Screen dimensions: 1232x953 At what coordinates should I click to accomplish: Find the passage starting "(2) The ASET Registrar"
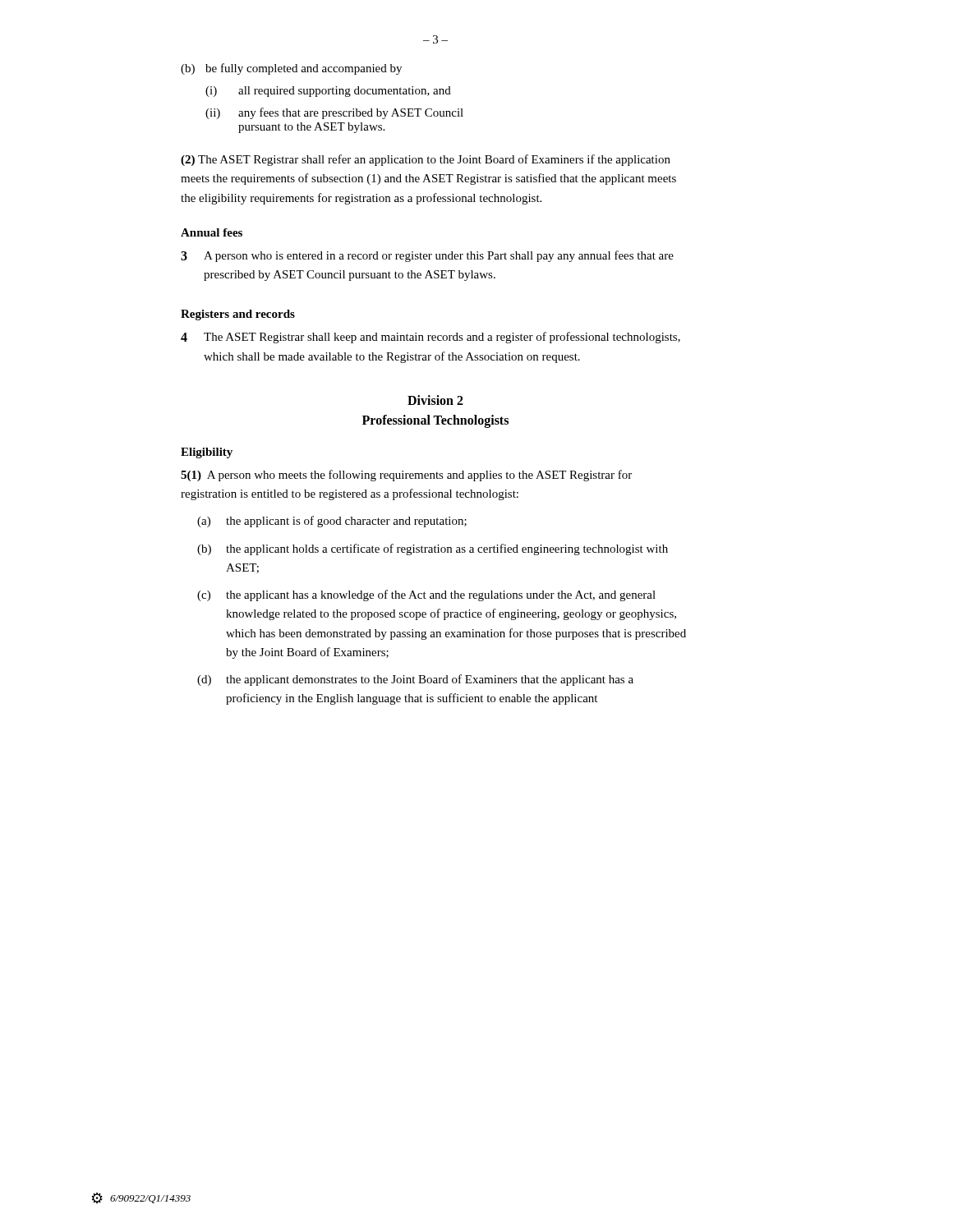(429, 178)
